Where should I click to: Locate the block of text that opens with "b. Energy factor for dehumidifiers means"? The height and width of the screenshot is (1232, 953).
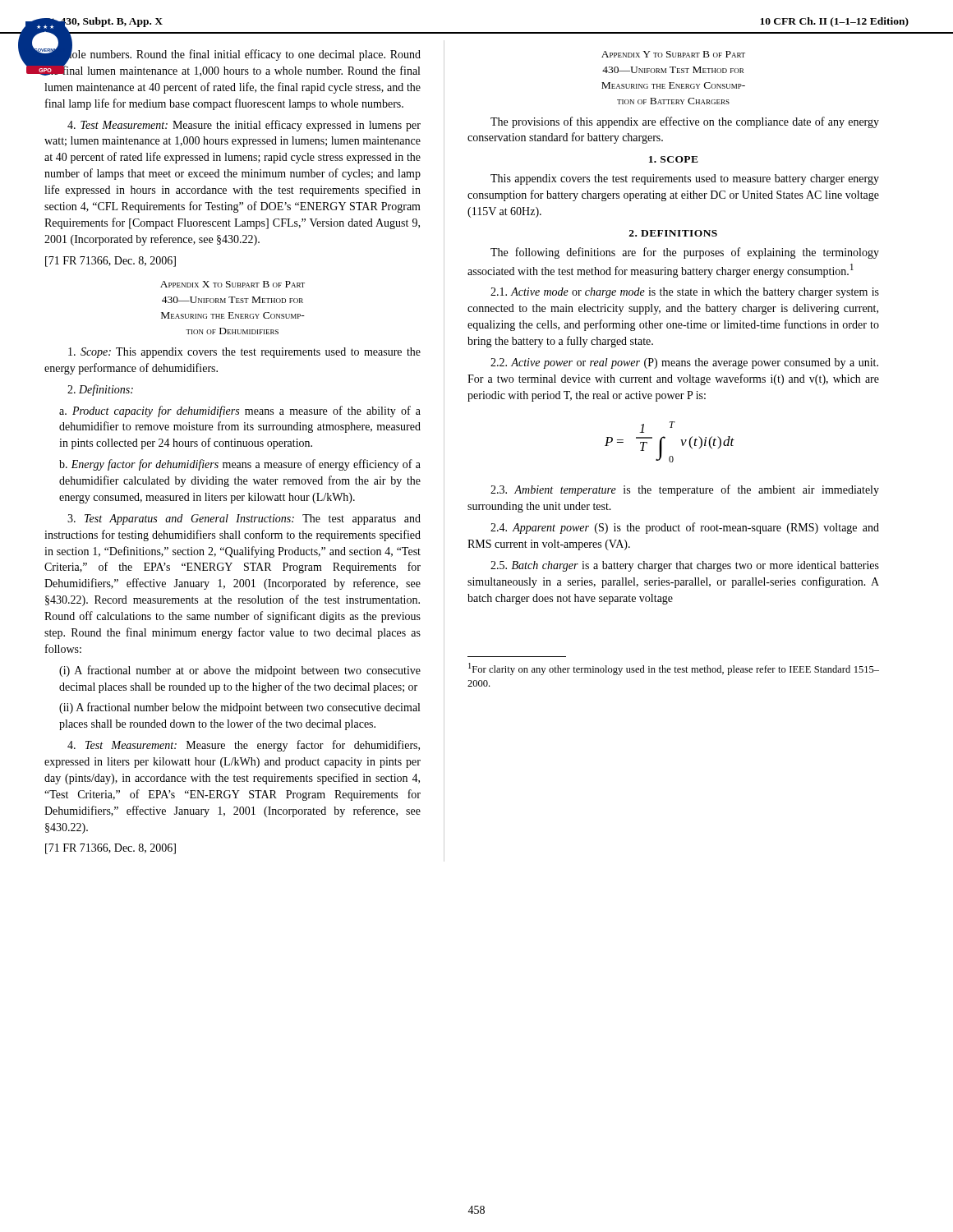click(x=233, y=481)
